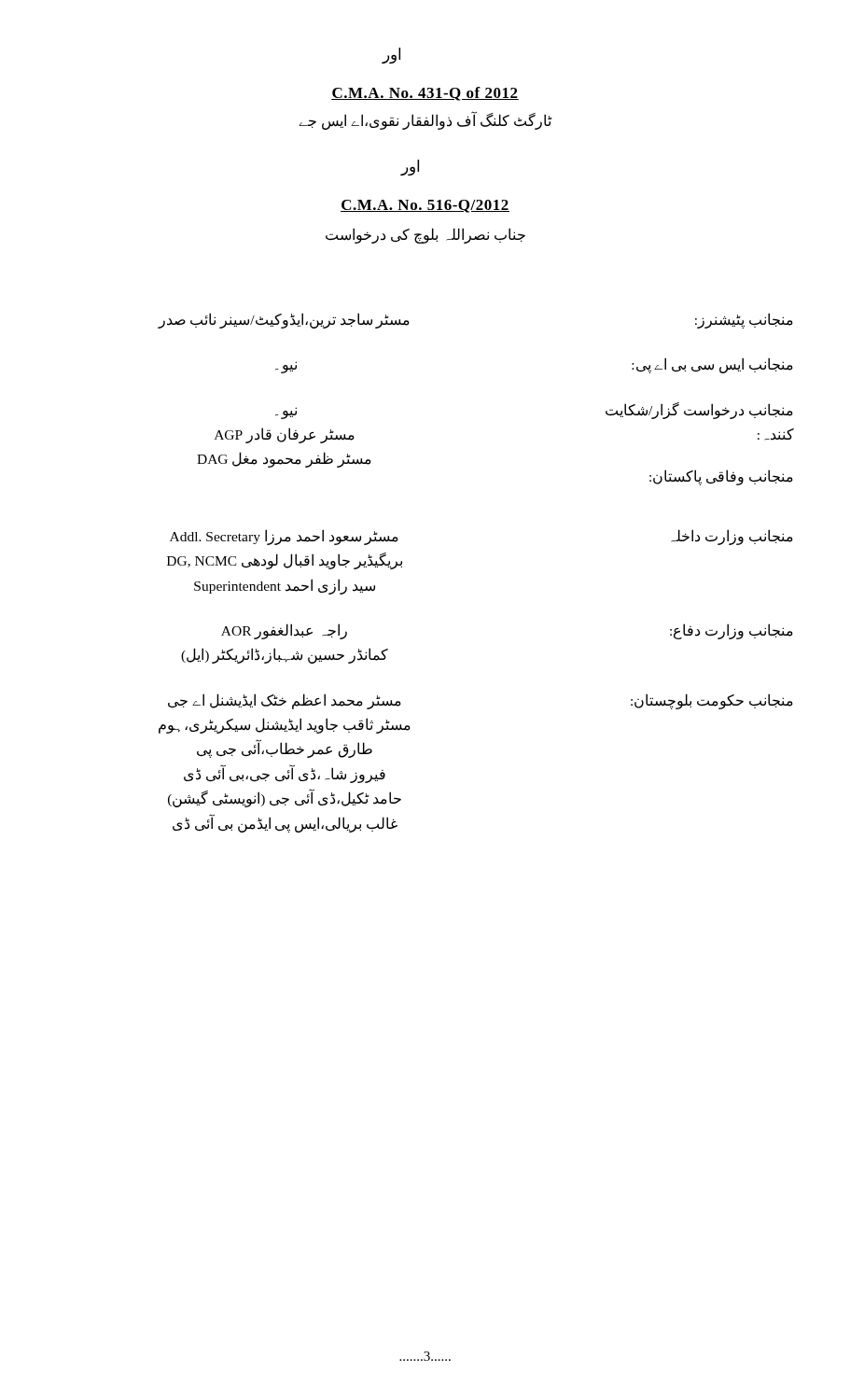Screen dimensions: 1400x850
Task: Click where it says "منجانب وزارت دفاع‏:"
Action: (731, 631)
